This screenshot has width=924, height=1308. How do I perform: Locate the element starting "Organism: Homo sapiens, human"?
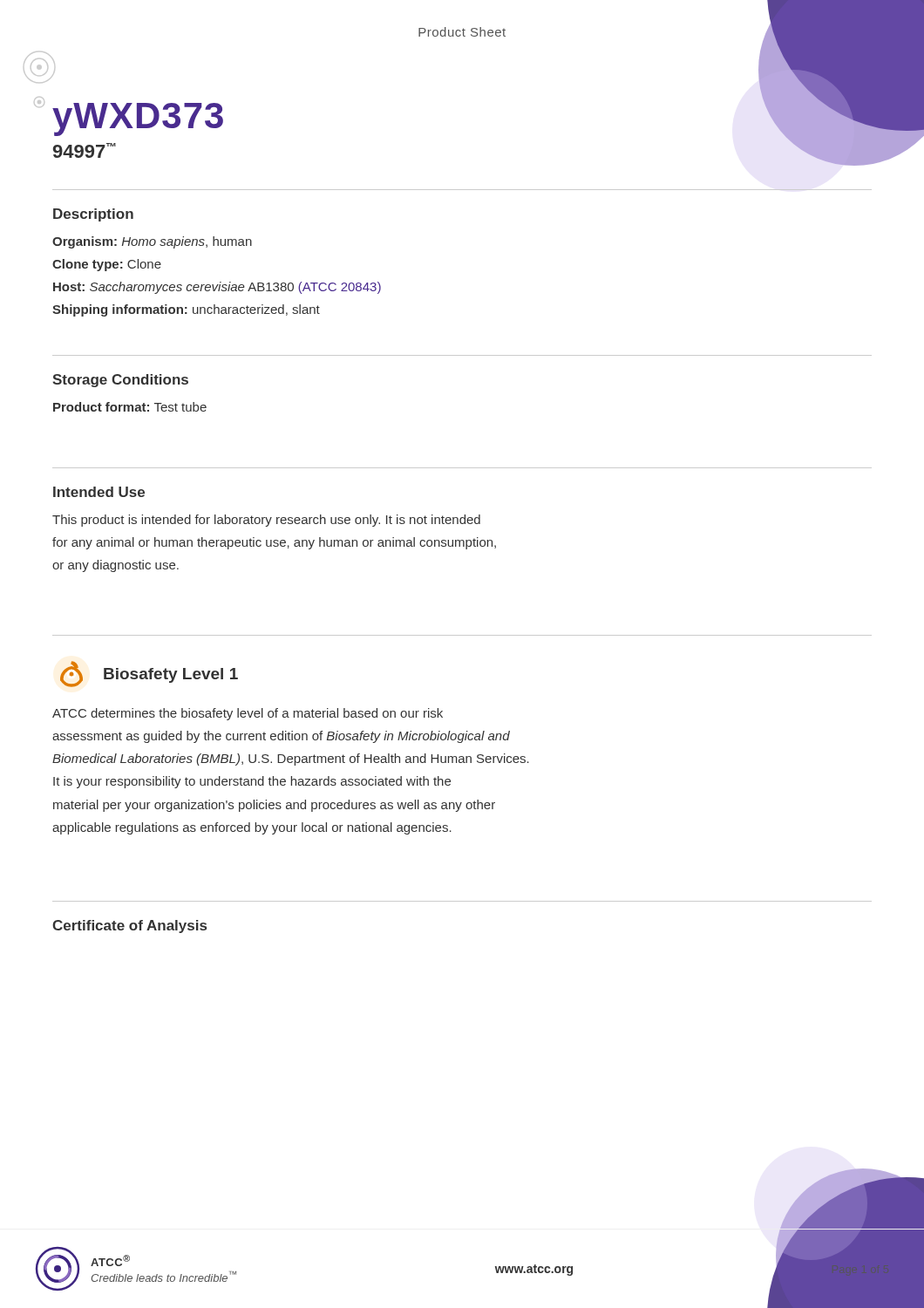217,275
